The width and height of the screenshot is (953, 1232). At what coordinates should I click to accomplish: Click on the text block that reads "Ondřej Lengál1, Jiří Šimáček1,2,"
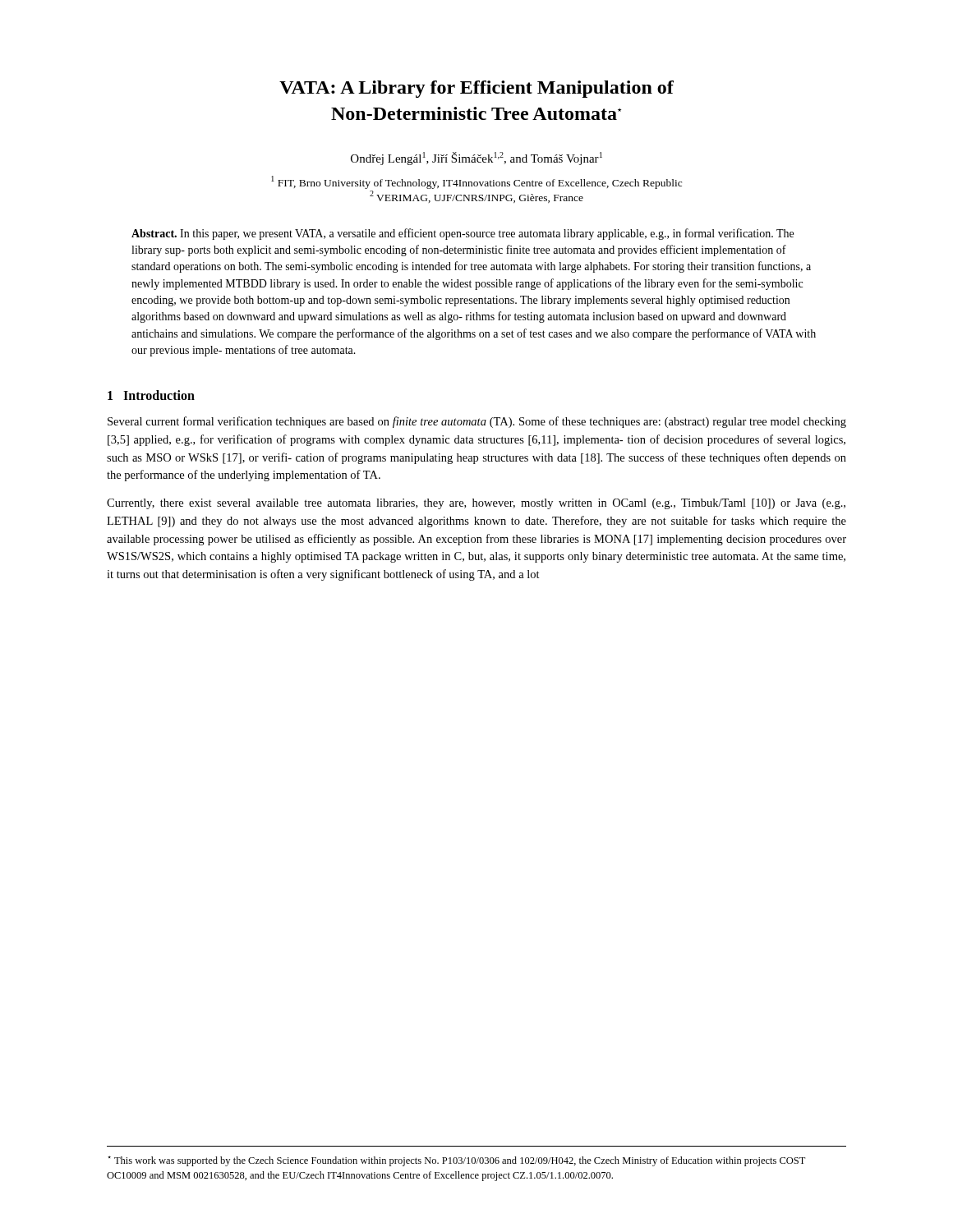coord(476,158)
